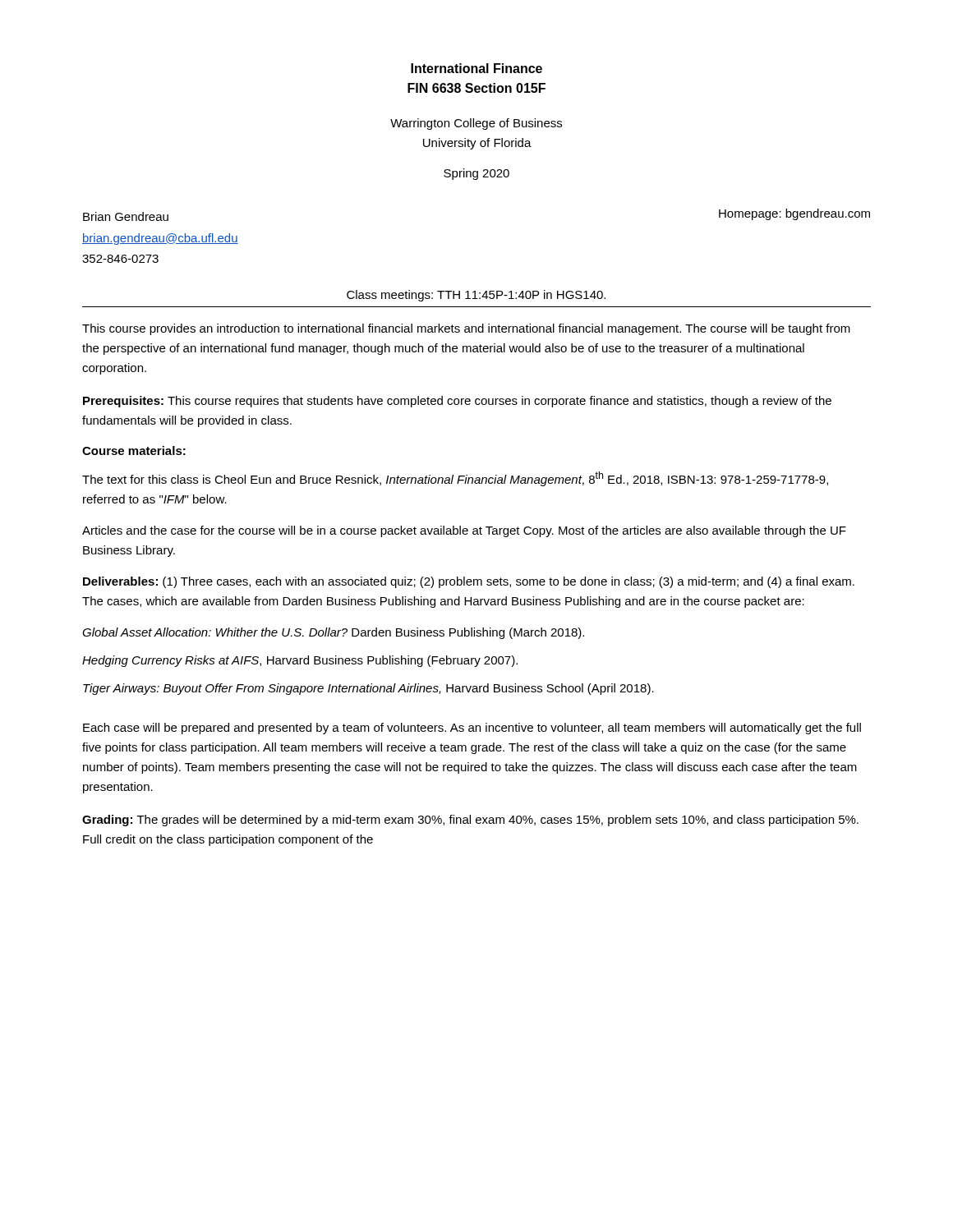Click the section header
The image size is (953, 1232).
134,450
